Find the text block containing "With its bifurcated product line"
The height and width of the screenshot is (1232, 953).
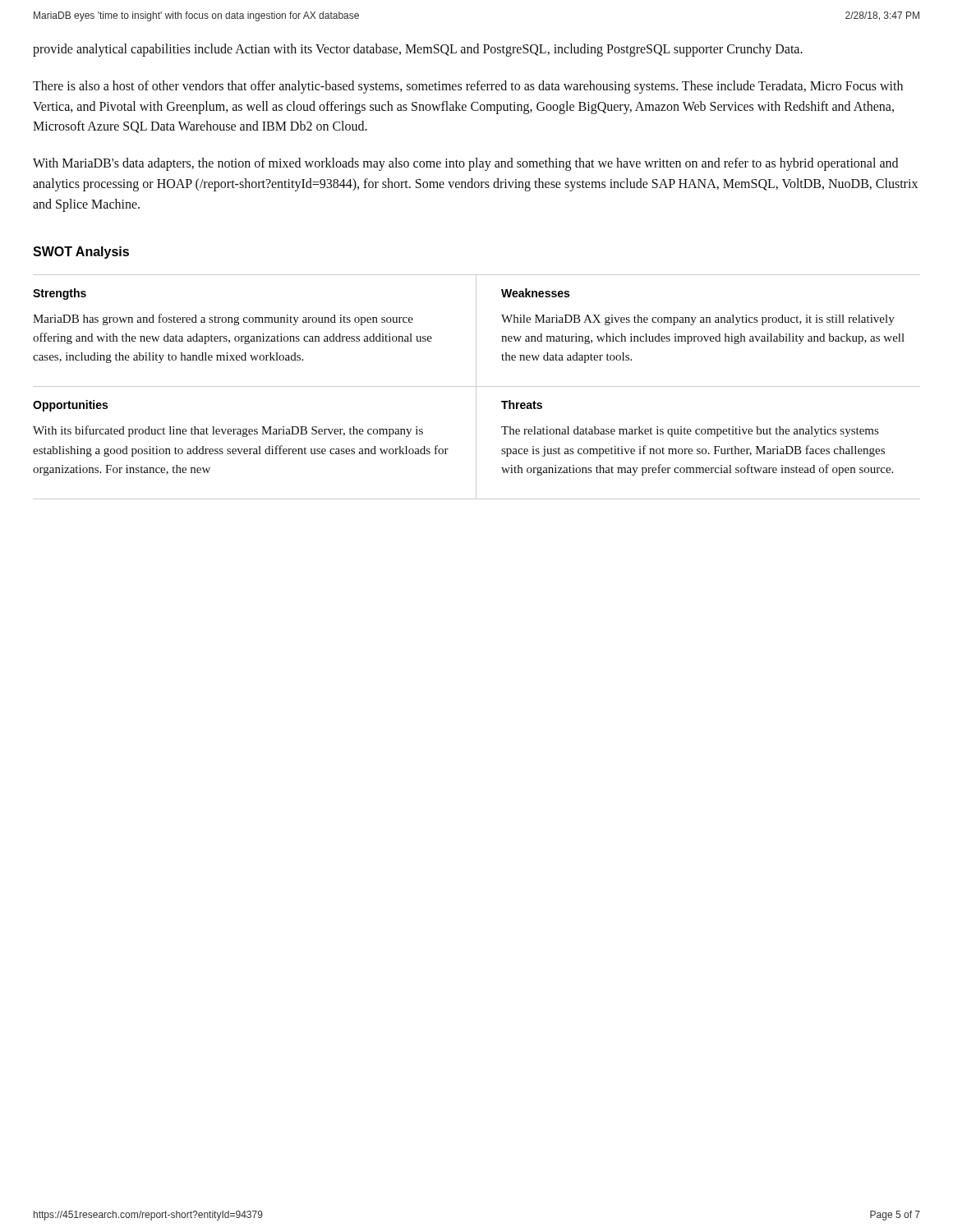point(240,450)
